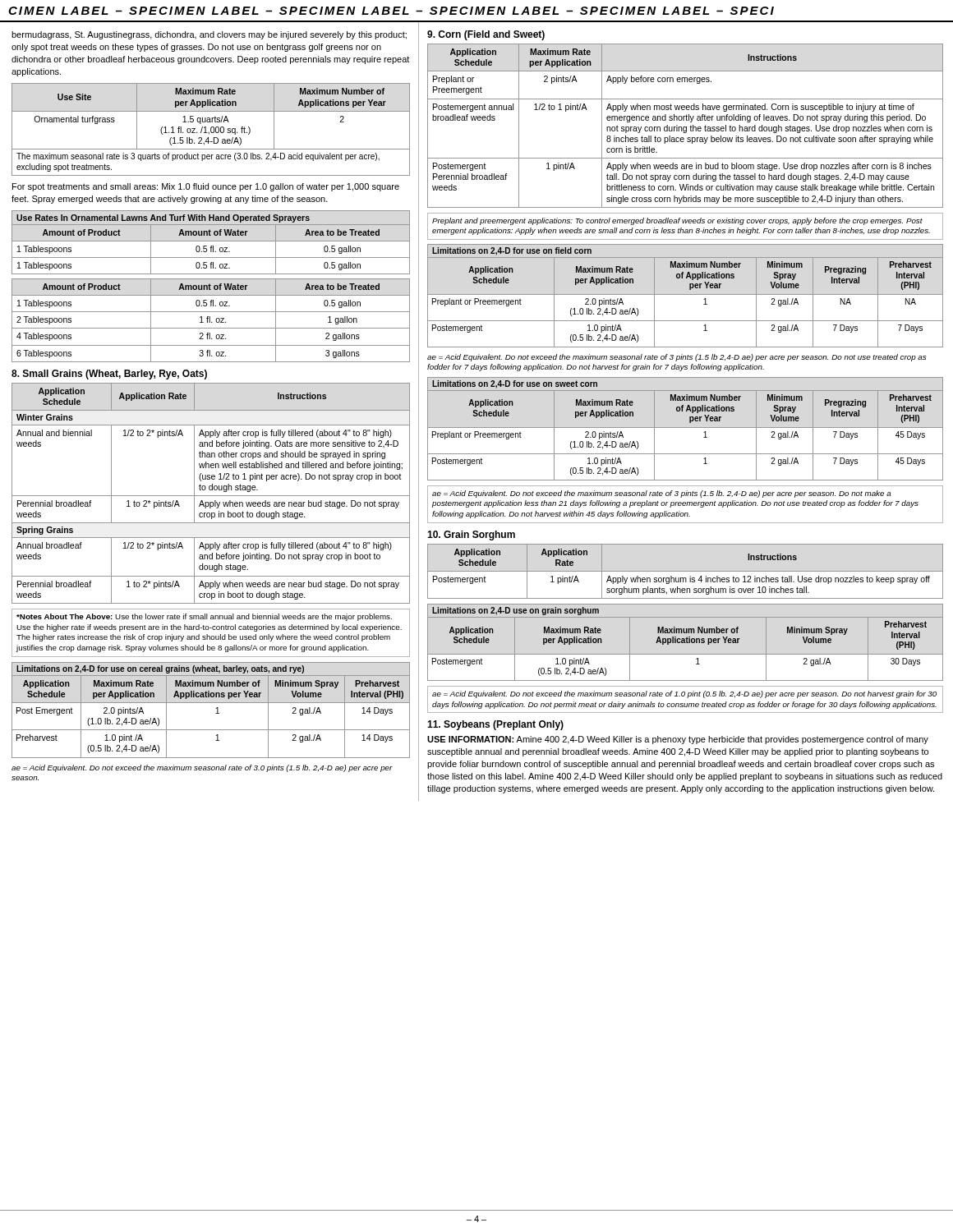
Task: Click on the table containing "Apply after crop"
Action: [x=211, y=493]
